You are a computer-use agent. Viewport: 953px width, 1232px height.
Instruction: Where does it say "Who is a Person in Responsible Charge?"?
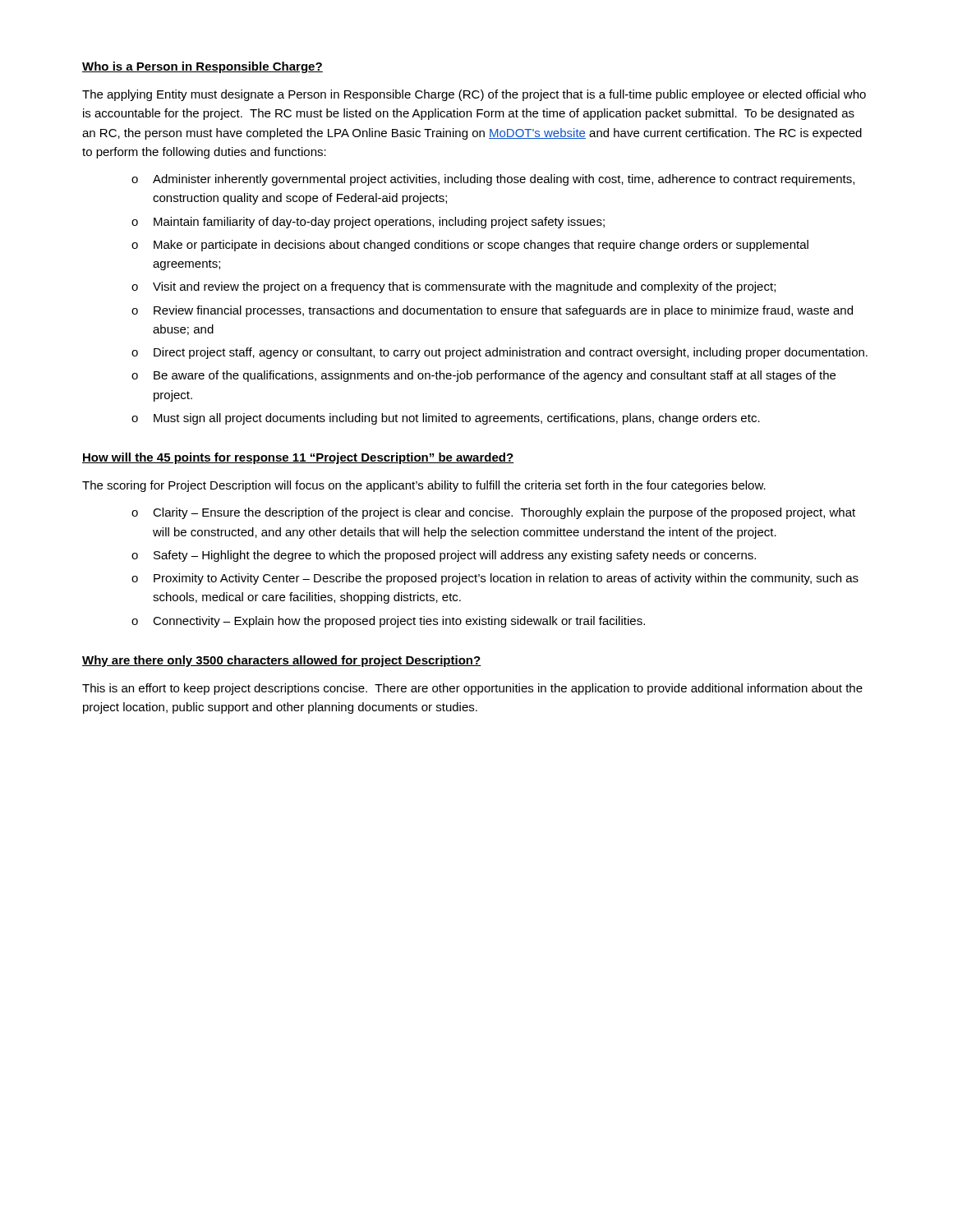pyautogui.click(x=202, y=66)
